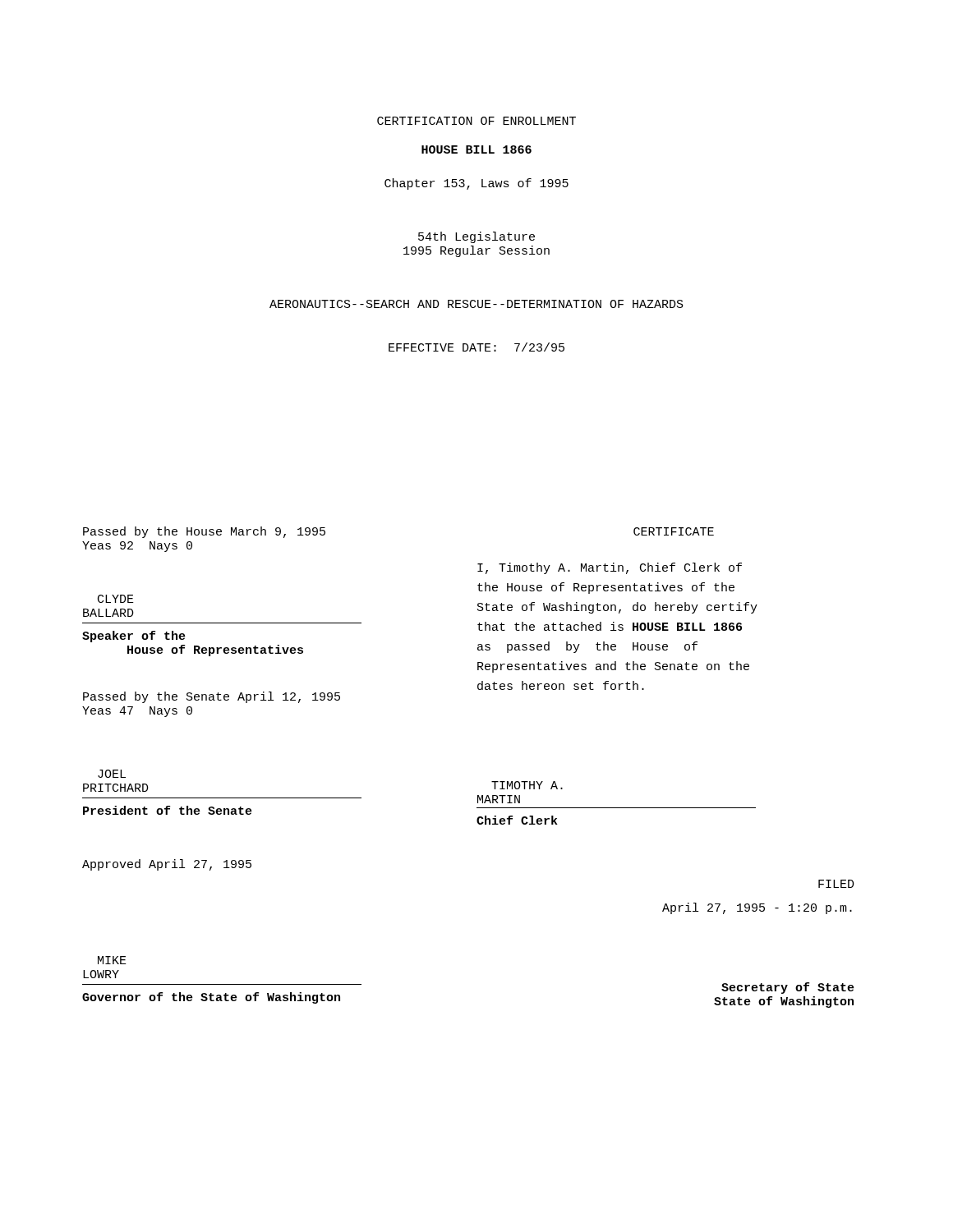Viewport: 953px width, 1232px height.
Task: Find the block on this page that starts "Passed by the Senate April 12,"
Action: tap(212, 705)
